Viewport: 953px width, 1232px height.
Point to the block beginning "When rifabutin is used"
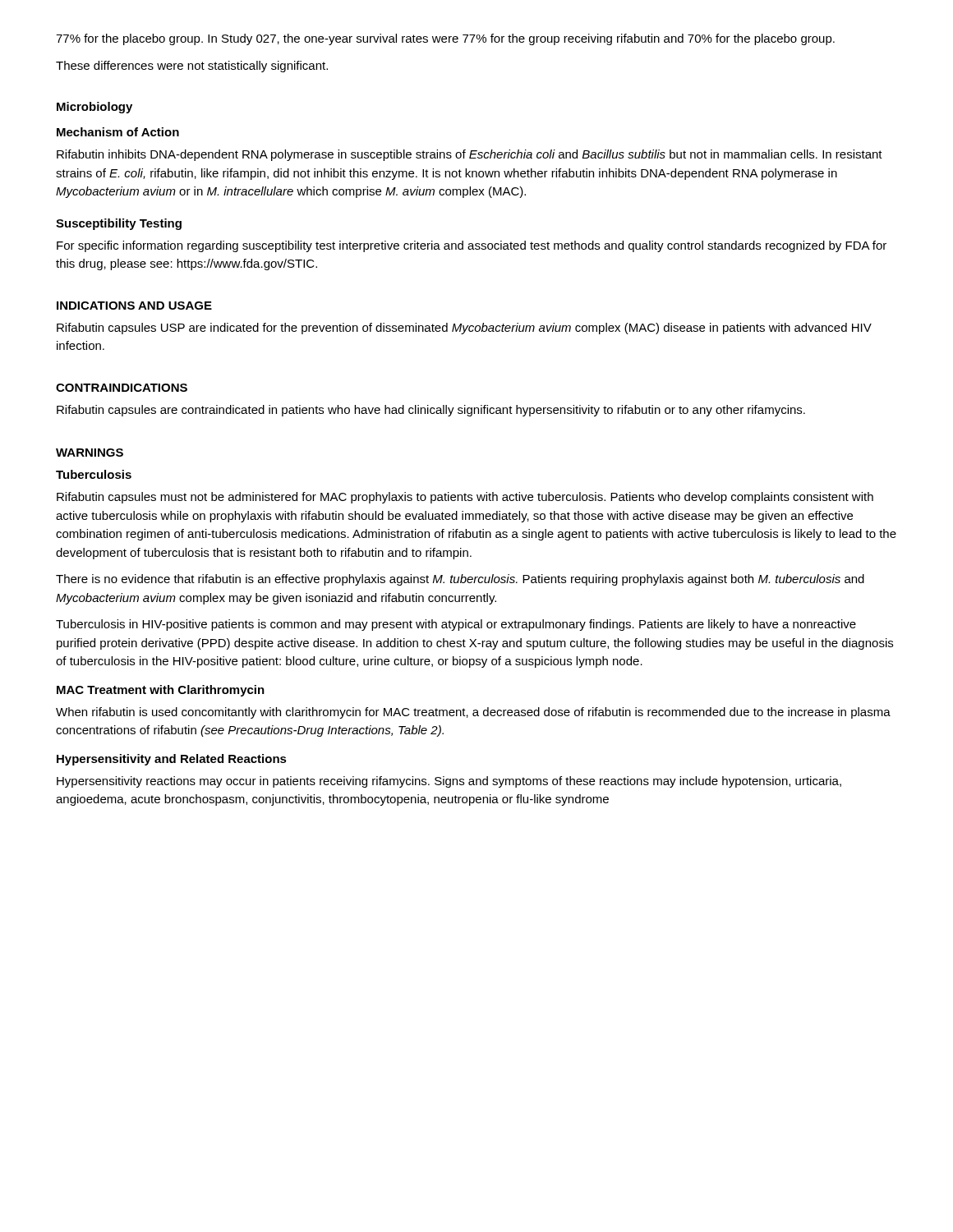pyautogui.click(x=473, y=721)
